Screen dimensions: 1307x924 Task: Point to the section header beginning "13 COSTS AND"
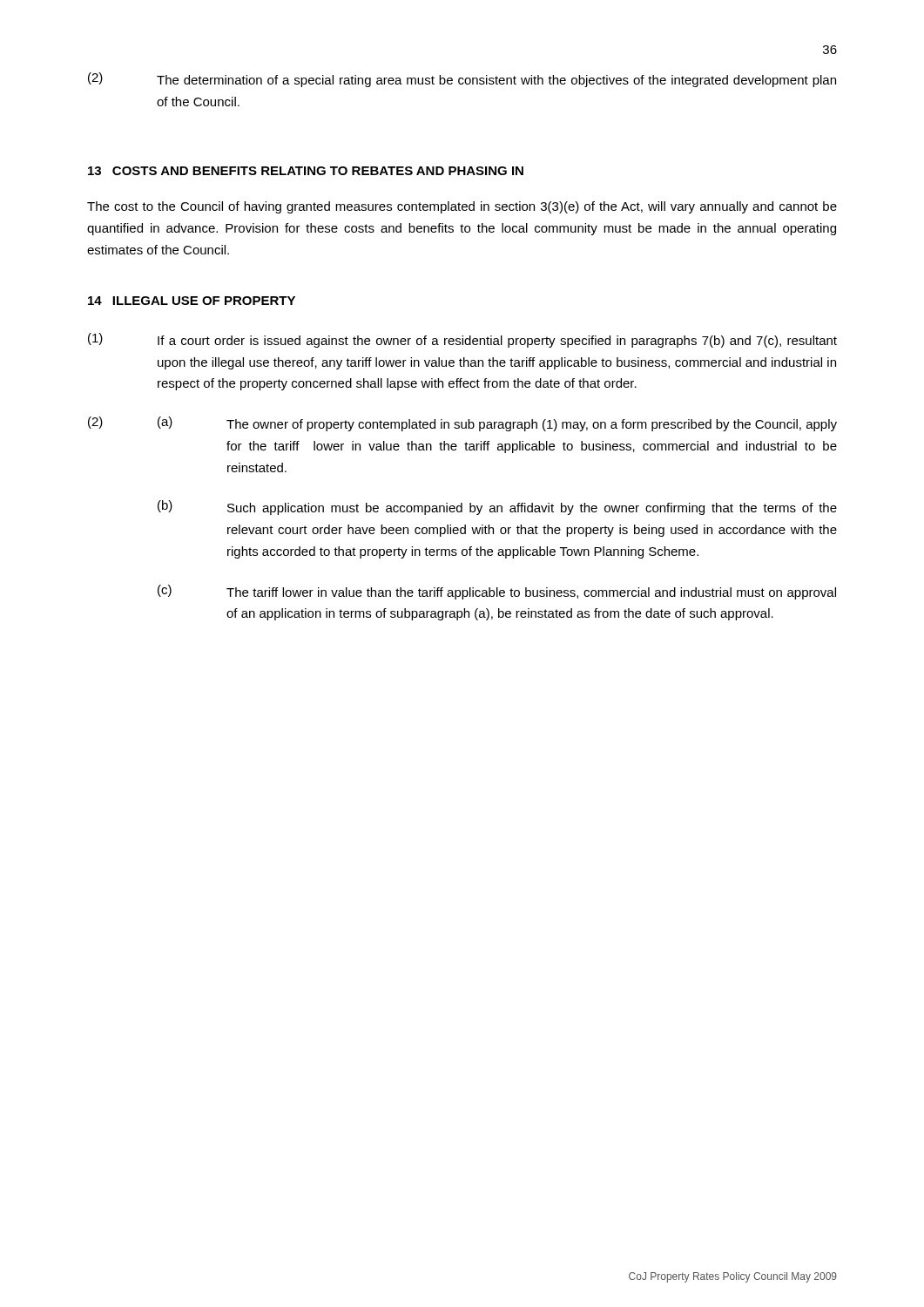[x=306, y=170]
